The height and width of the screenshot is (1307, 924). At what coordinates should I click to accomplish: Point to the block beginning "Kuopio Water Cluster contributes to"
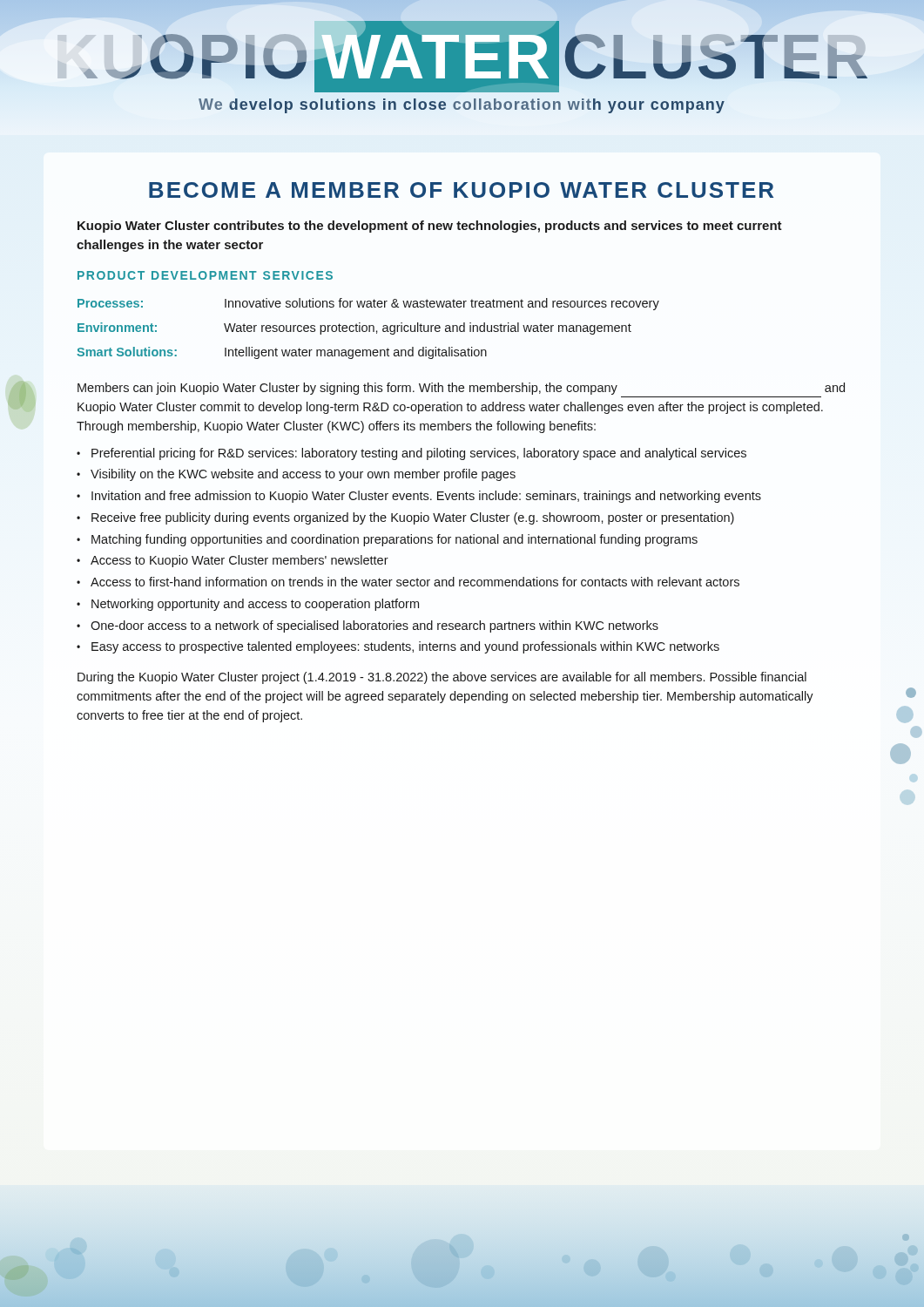pyautogui.click(x=429, y=235)
